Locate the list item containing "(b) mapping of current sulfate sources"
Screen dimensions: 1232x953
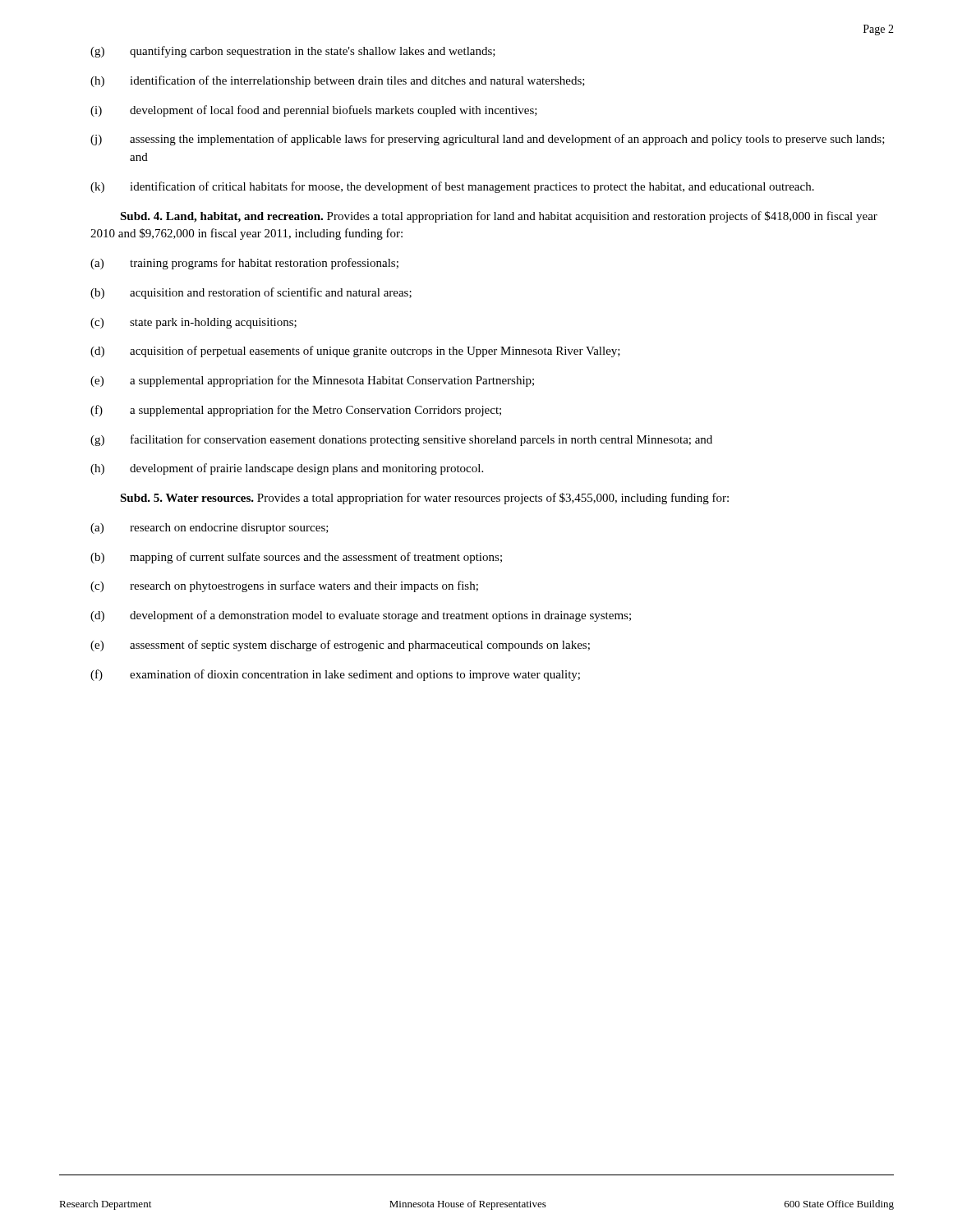tap(492, 557)
